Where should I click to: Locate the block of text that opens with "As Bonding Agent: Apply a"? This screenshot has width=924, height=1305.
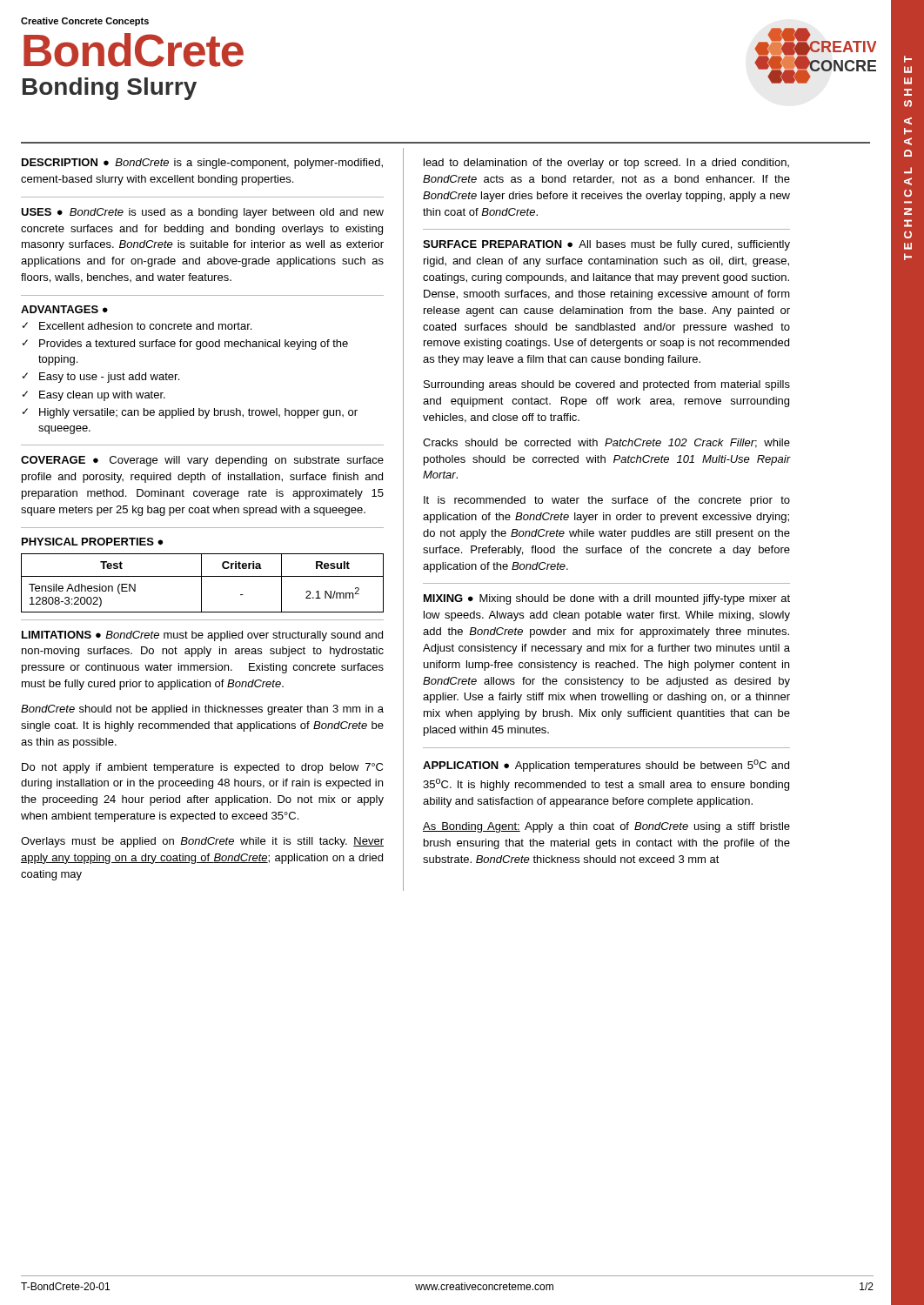tap(606, 843)
